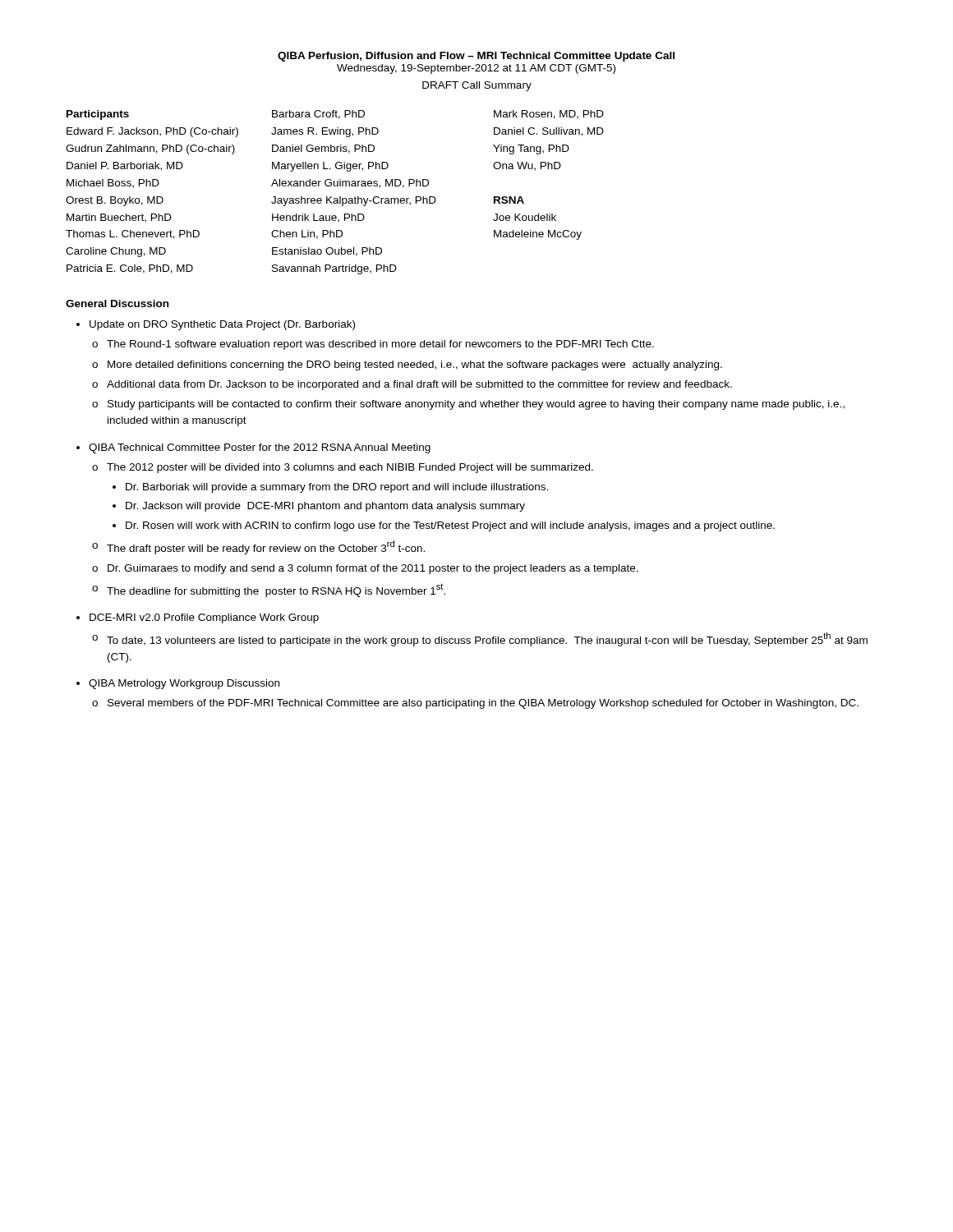The width and height of the screenshot is (953, 1232).
Task: Select the list item that reads "QIBA Metrology Workgroup Discussion Several members of"
Action: (488, 694)
